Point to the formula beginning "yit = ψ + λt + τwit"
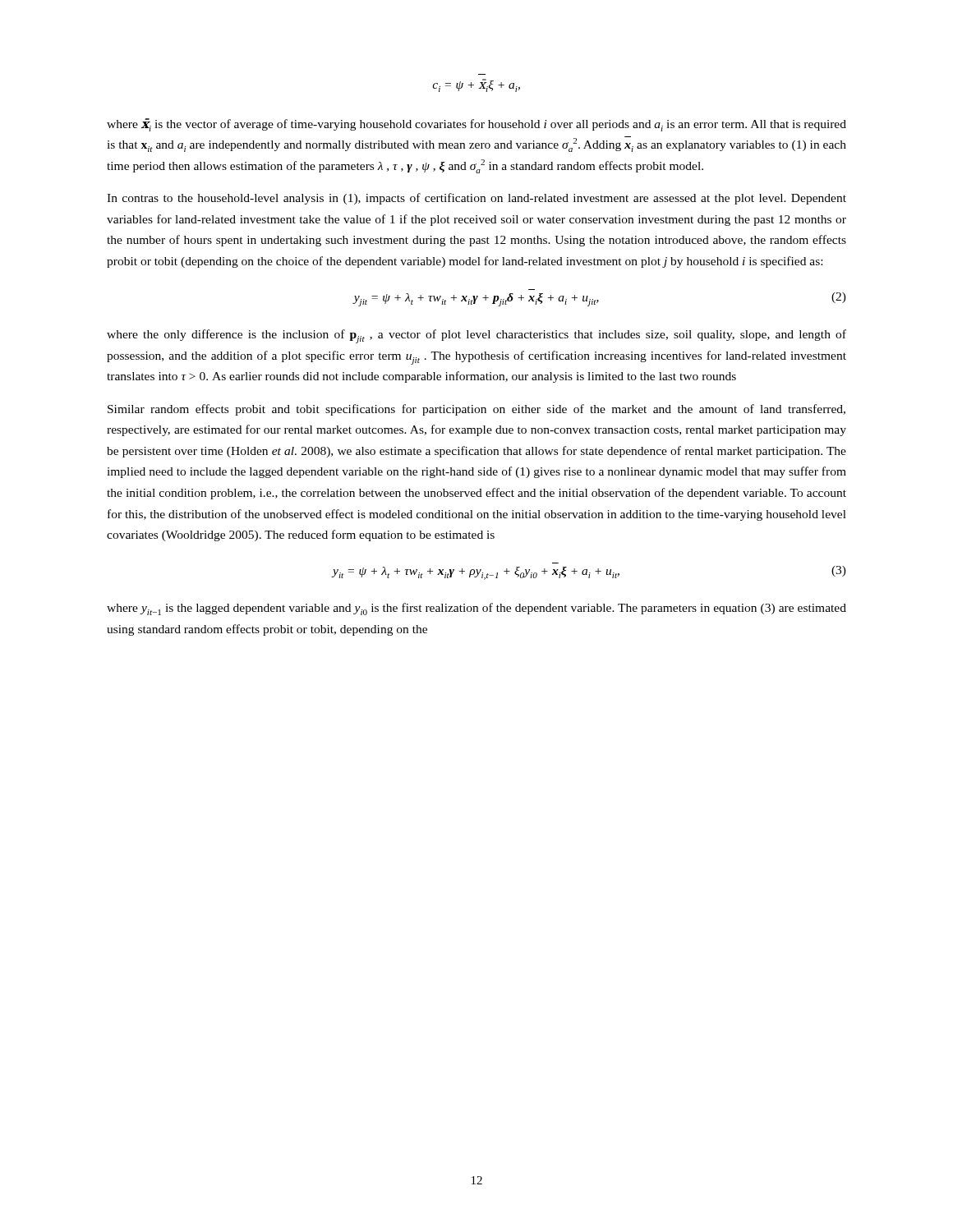Image resolution: width=953 pixels, height=1232 pixels. point(589,570)
